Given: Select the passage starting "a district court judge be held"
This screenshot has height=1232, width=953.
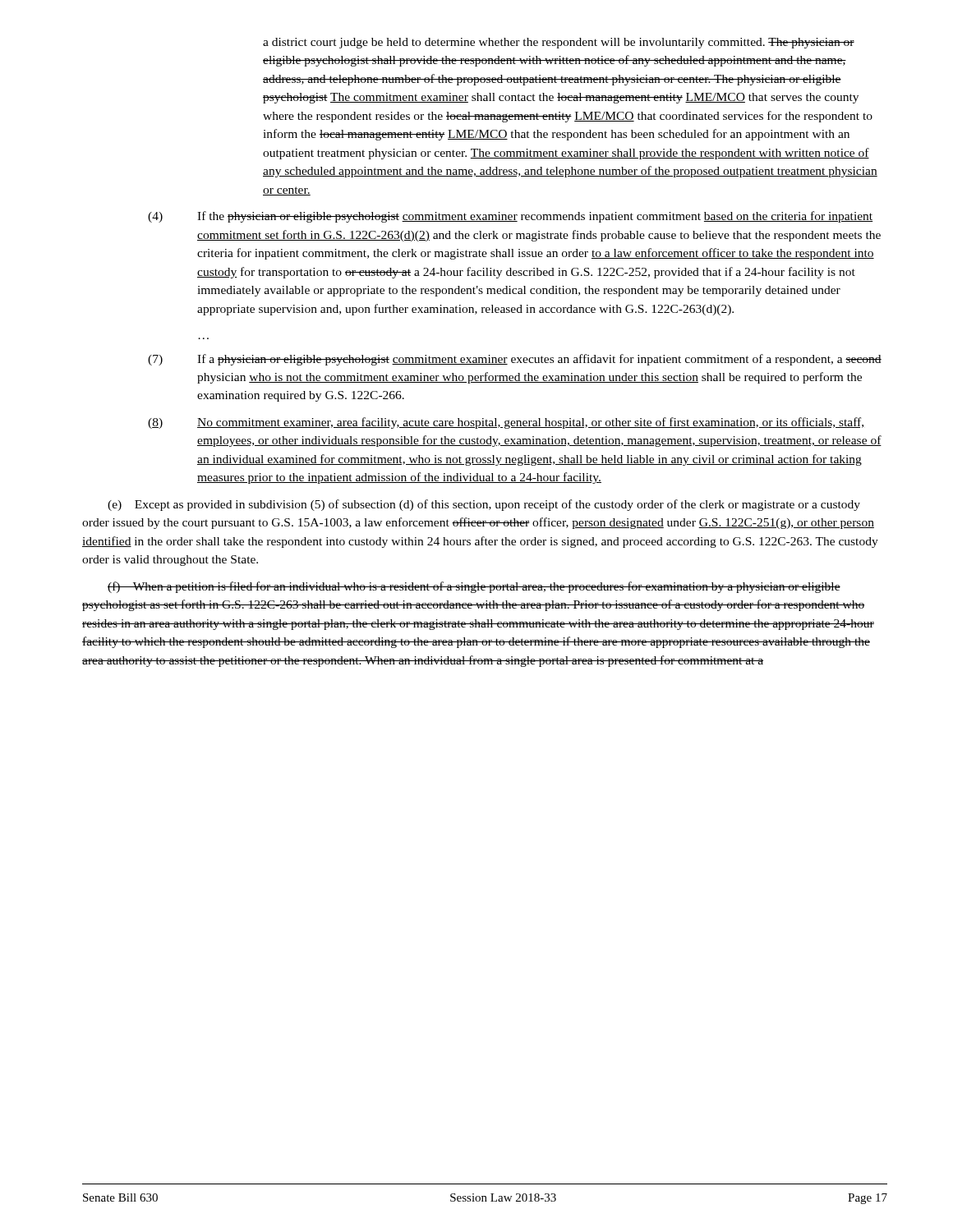Looking at the screenshot, I should point(570,115).
